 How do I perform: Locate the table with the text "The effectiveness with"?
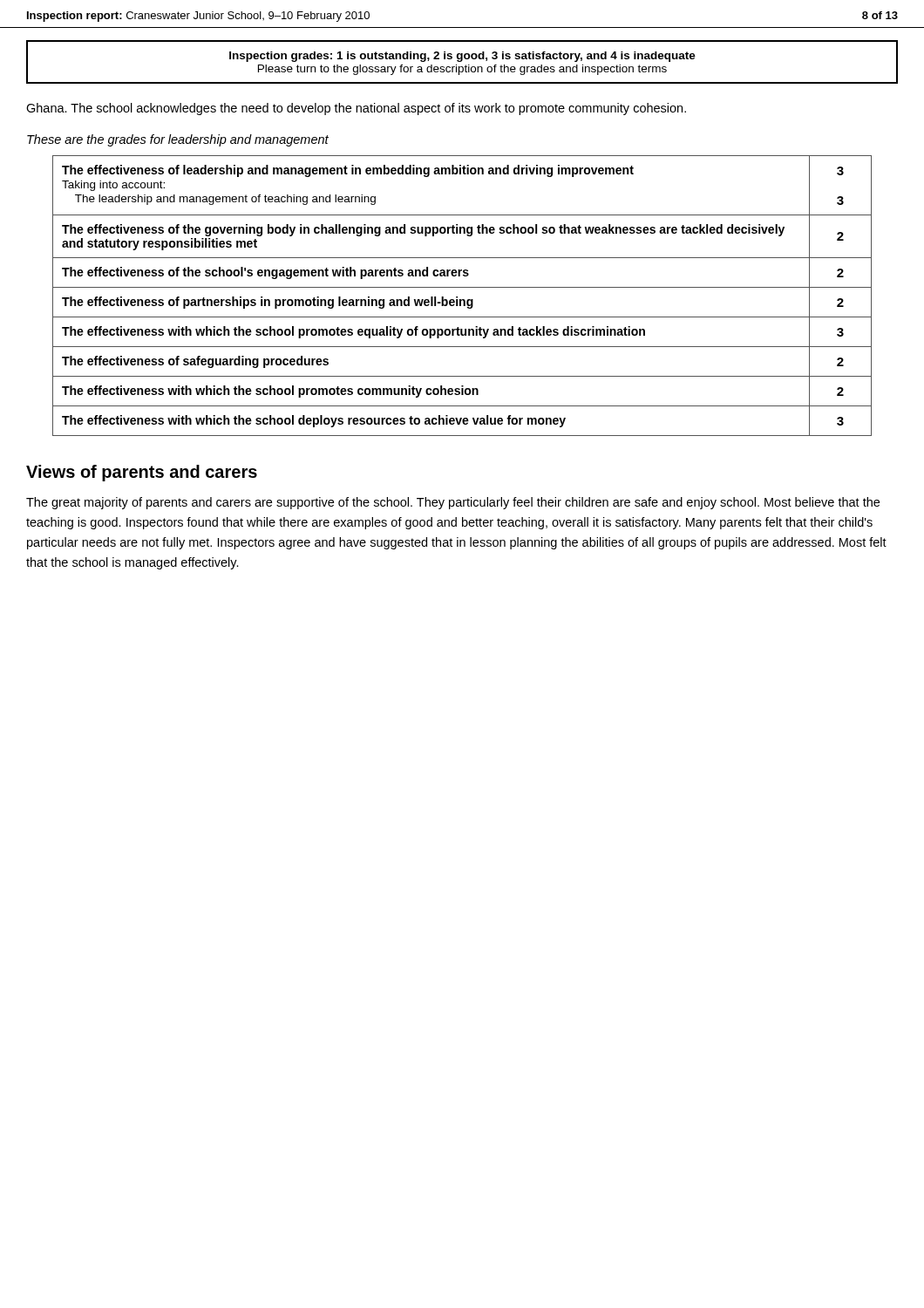pos(462,295)
